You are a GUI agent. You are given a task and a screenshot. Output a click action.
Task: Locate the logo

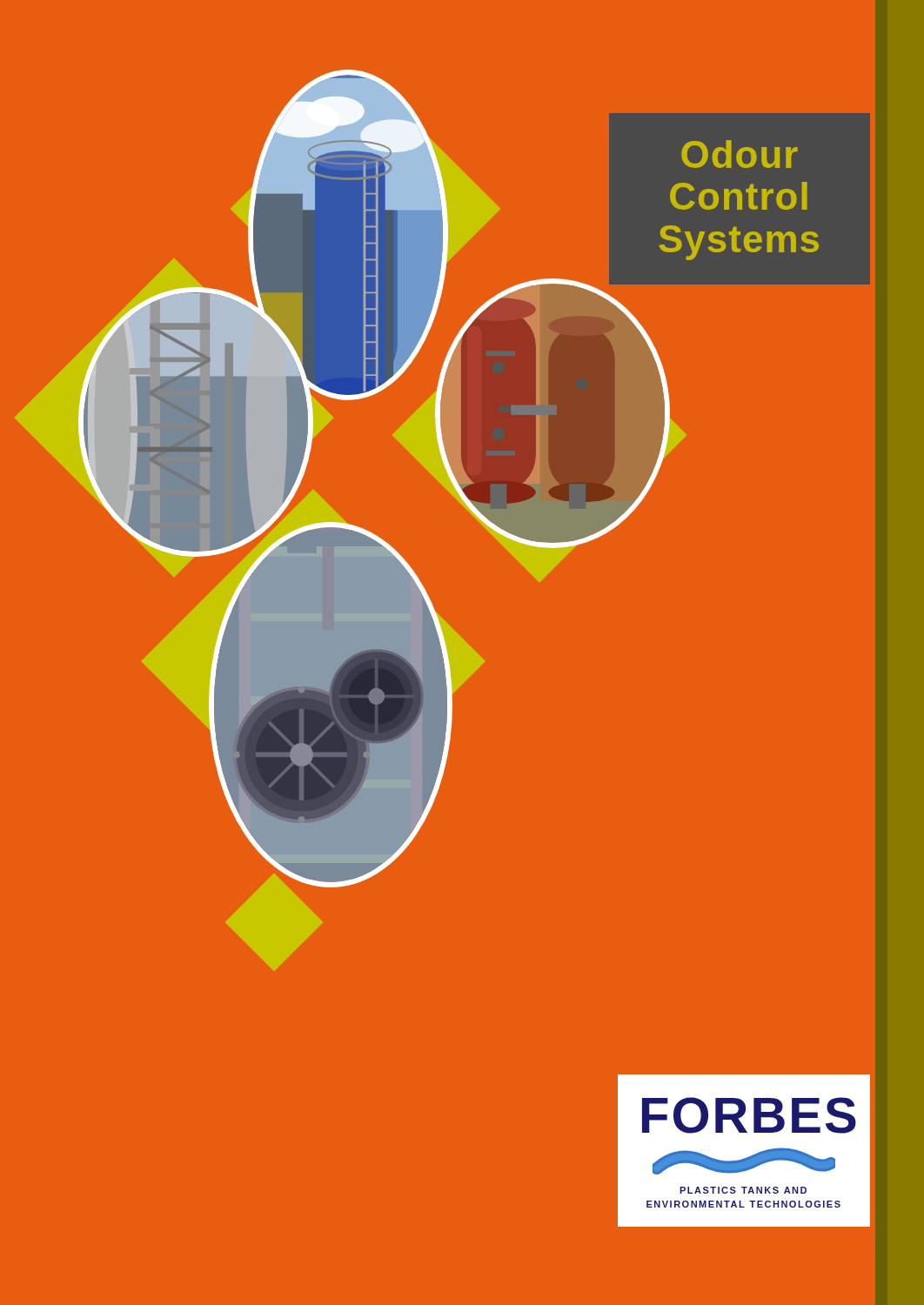coord(744,1151)
